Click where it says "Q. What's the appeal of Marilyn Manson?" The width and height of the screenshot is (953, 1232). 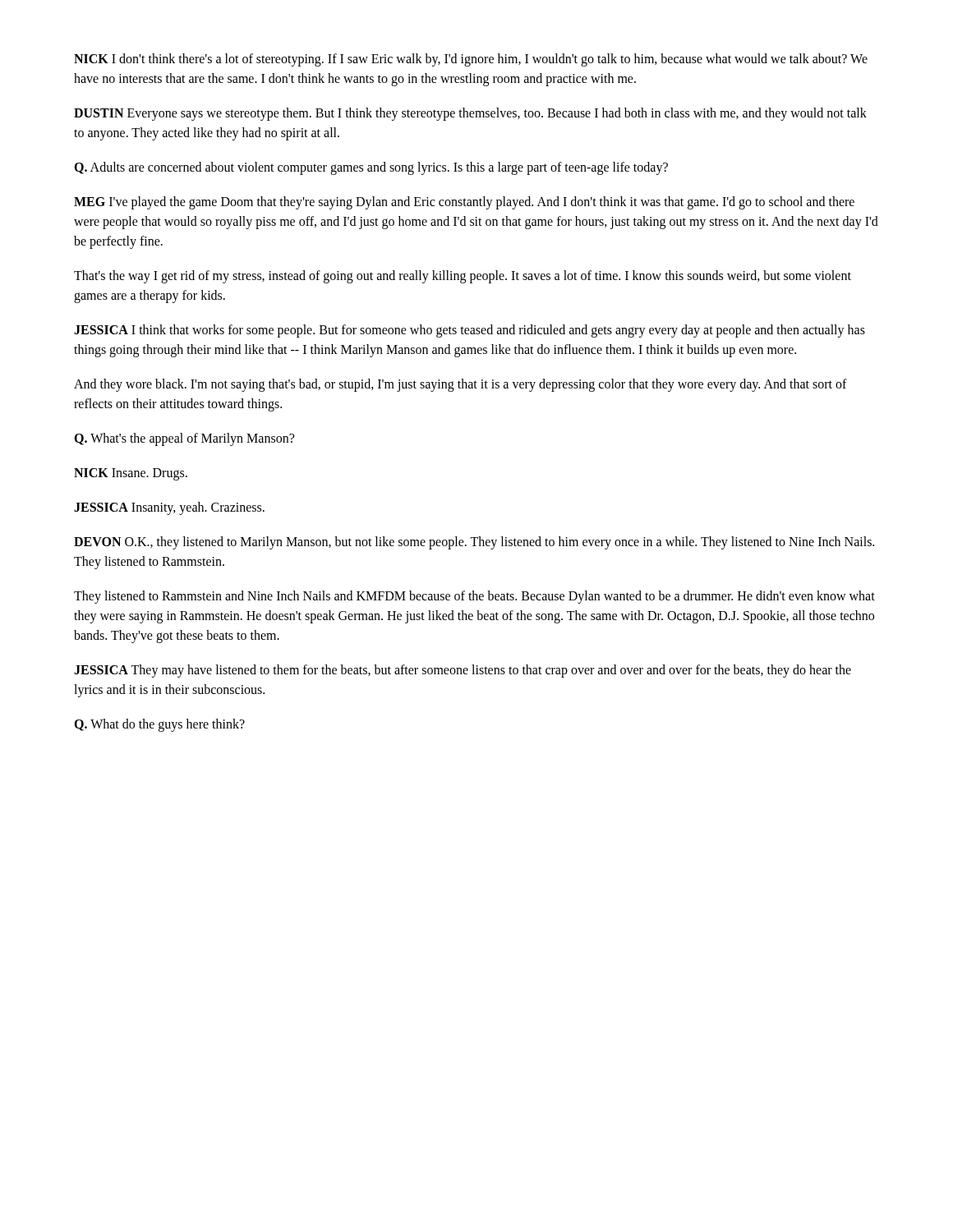[184, 438]
